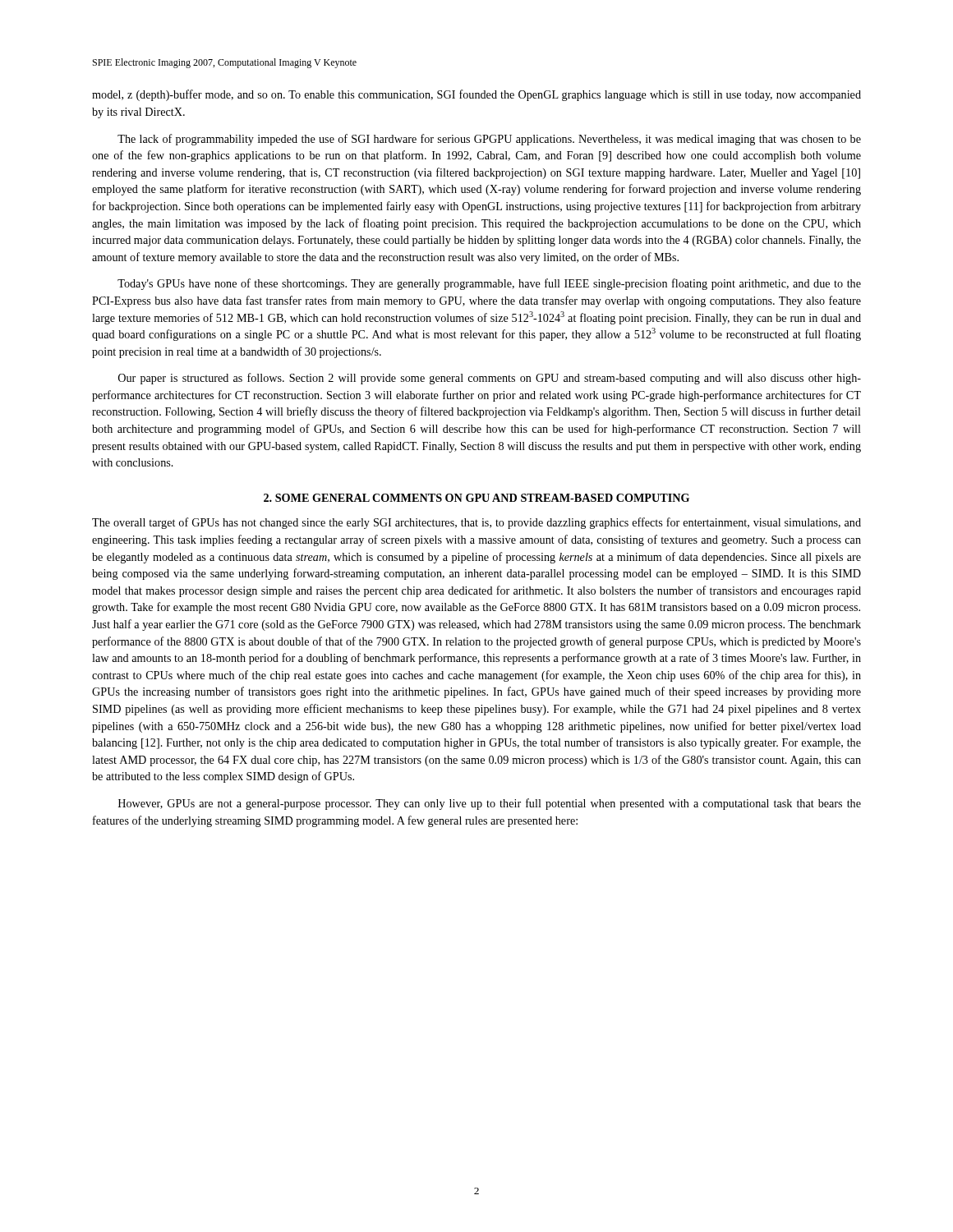The height and width of the screenshot is (1232, 953).
Task: Click on the text block starting "The overall target of GPUs has not changed"
Action: [x=476, y=650]
